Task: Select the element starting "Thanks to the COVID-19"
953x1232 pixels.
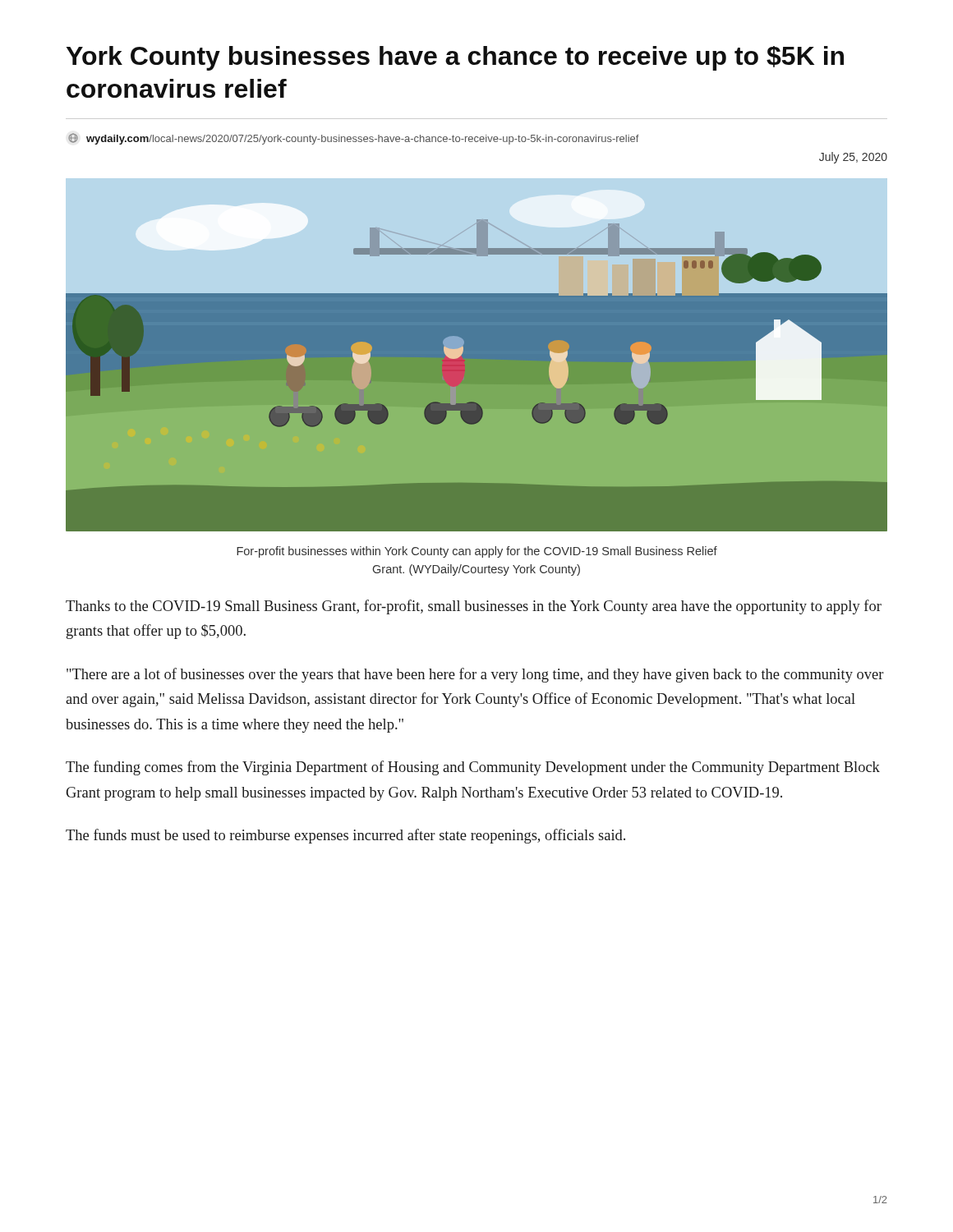Action: coord(474,618)
